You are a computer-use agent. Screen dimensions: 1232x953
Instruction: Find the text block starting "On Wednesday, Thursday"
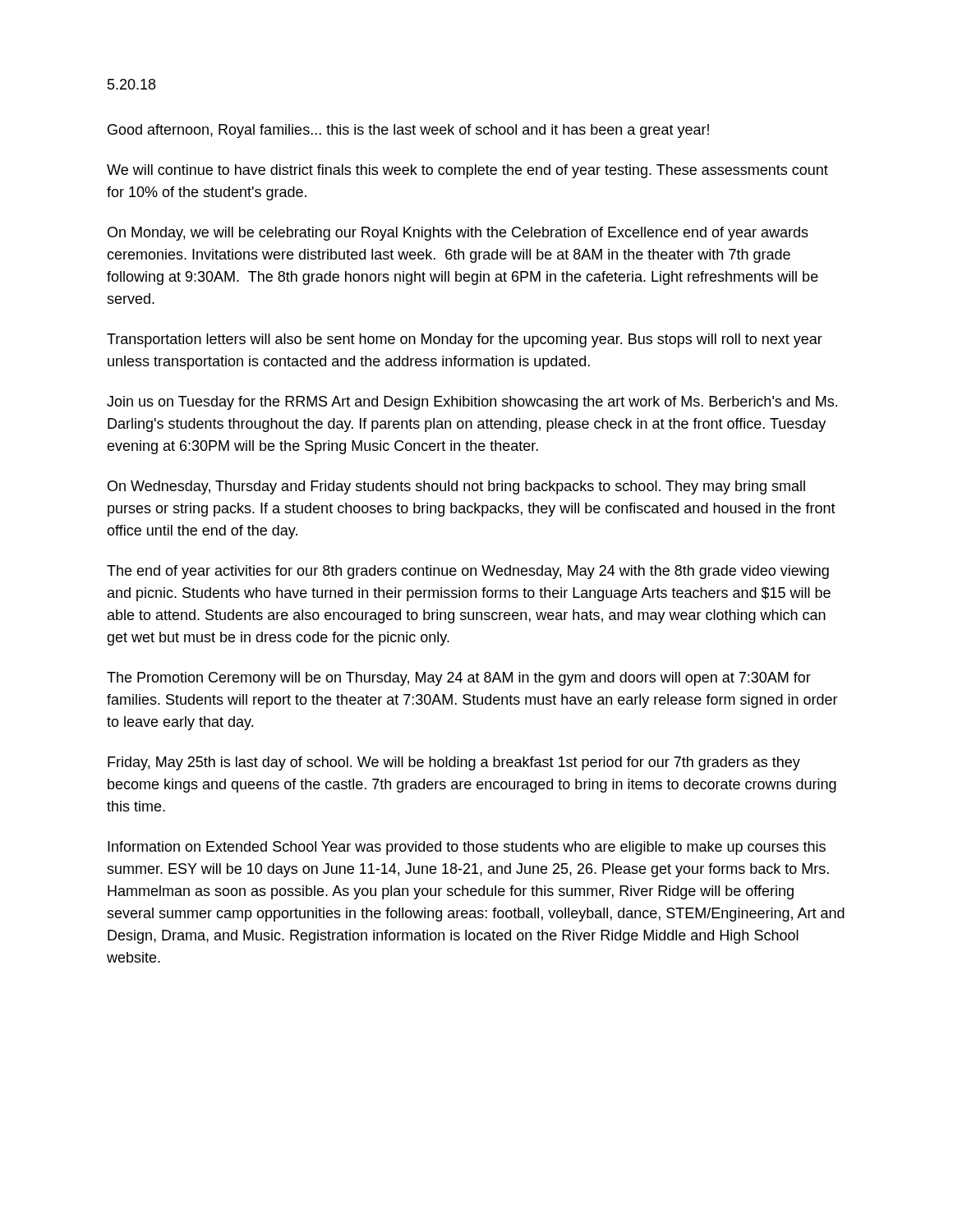(x=471, y=508)
